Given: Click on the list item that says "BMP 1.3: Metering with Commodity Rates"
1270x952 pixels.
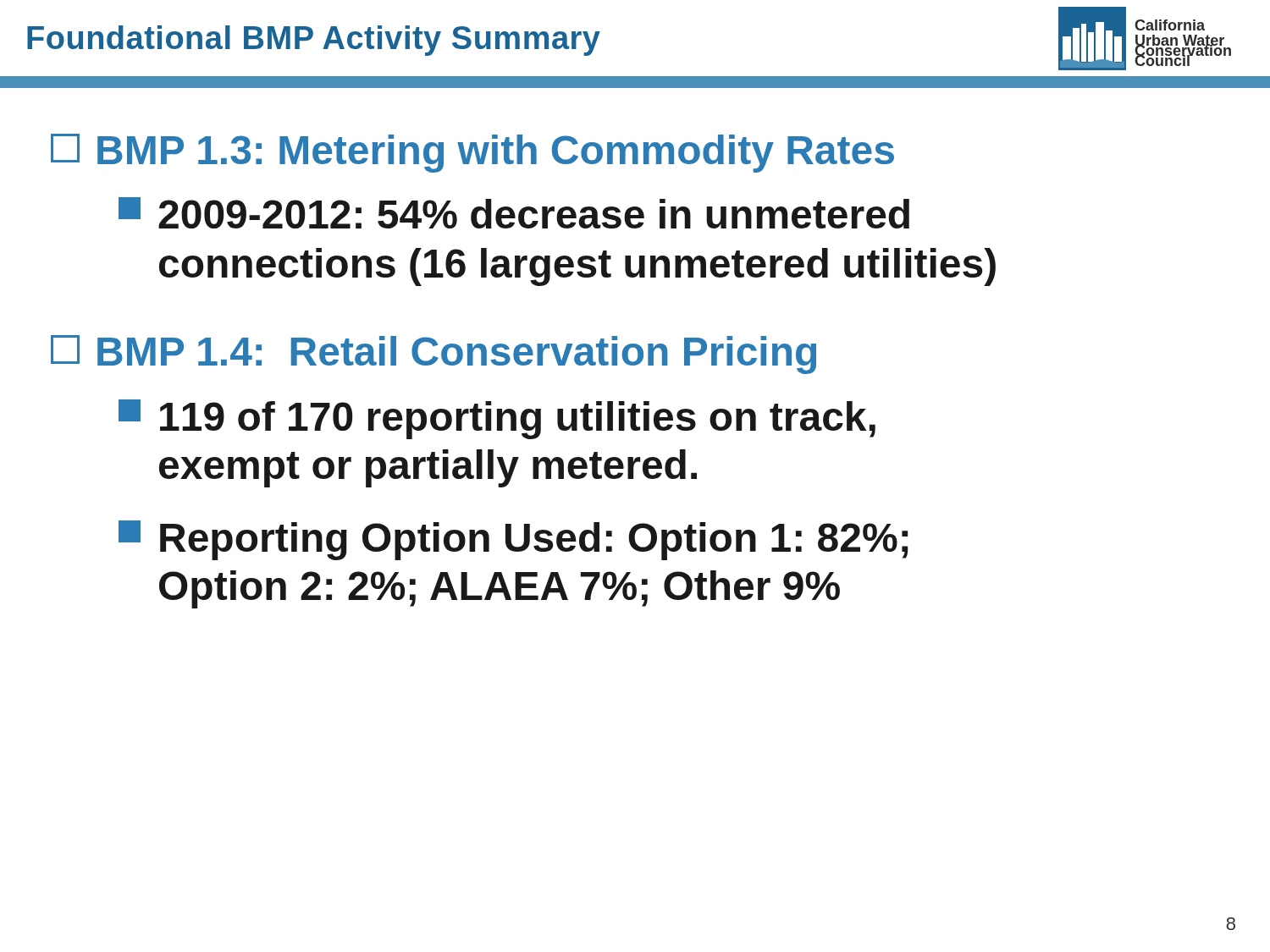Looking at the screenshot, I should [x=473, y=150].
